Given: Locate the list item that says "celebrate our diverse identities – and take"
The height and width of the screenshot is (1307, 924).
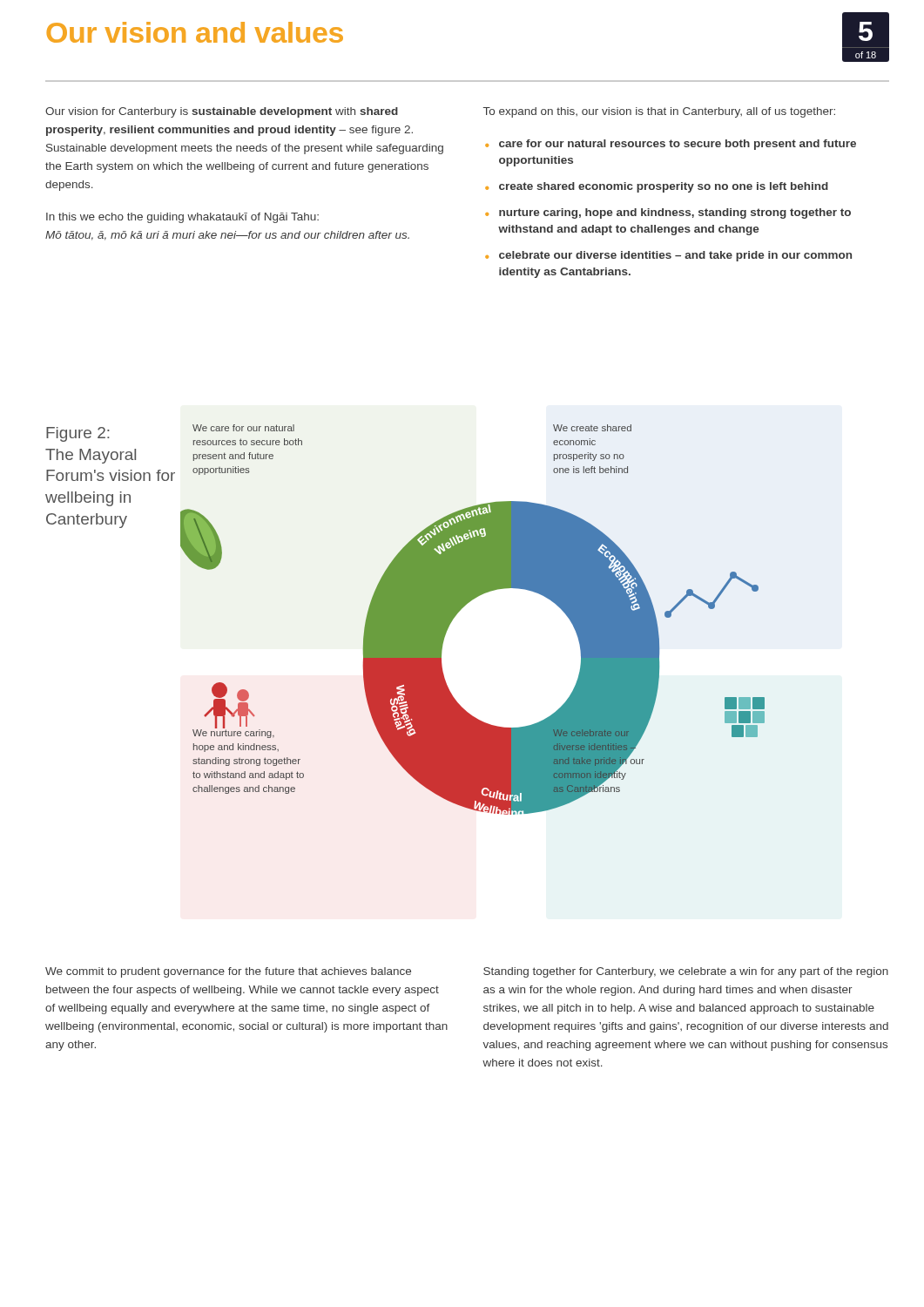Looking at the screenshot, I should tap(676, 263).
